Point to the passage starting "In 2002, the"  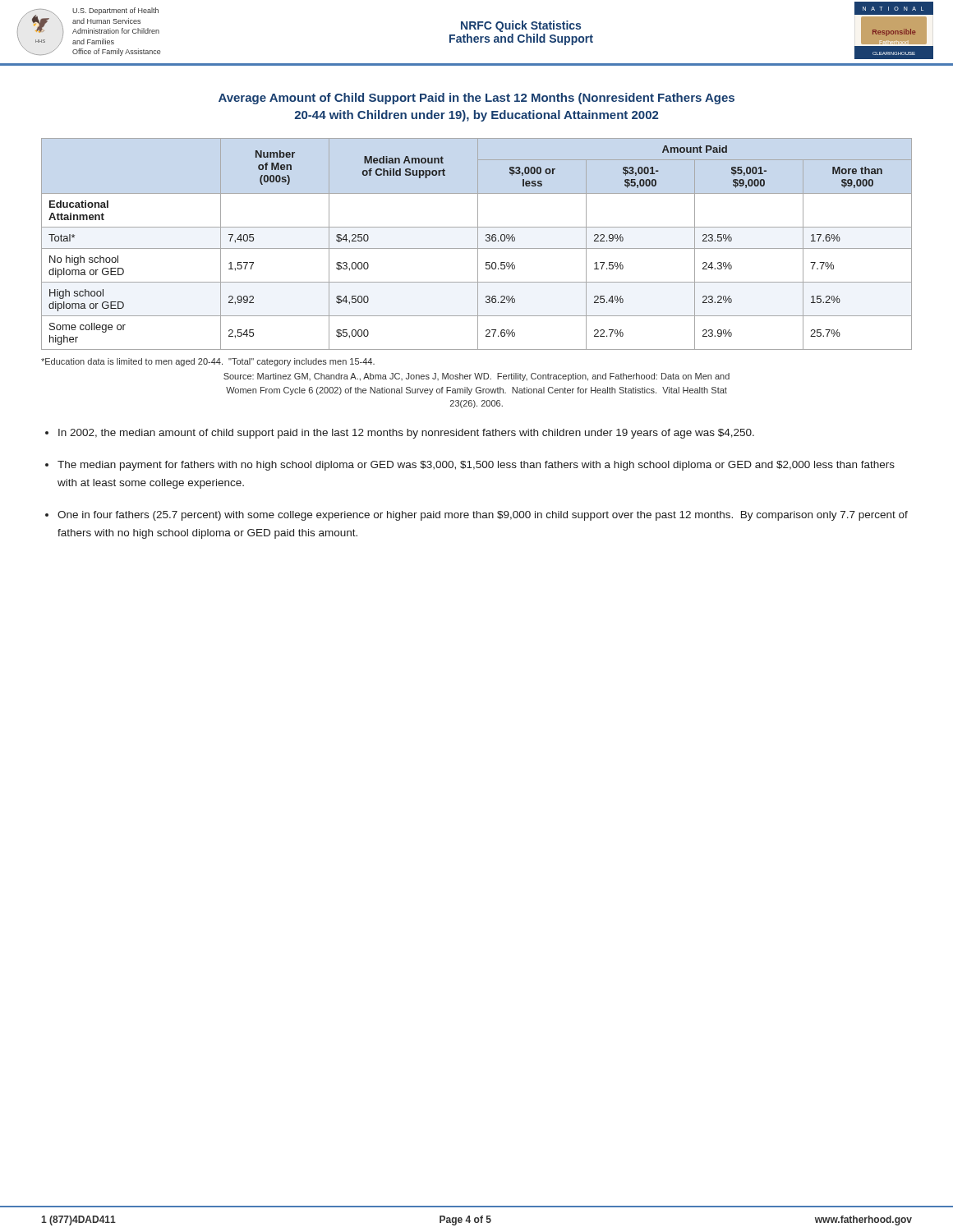pyautogui.click(x=406, y=432)
